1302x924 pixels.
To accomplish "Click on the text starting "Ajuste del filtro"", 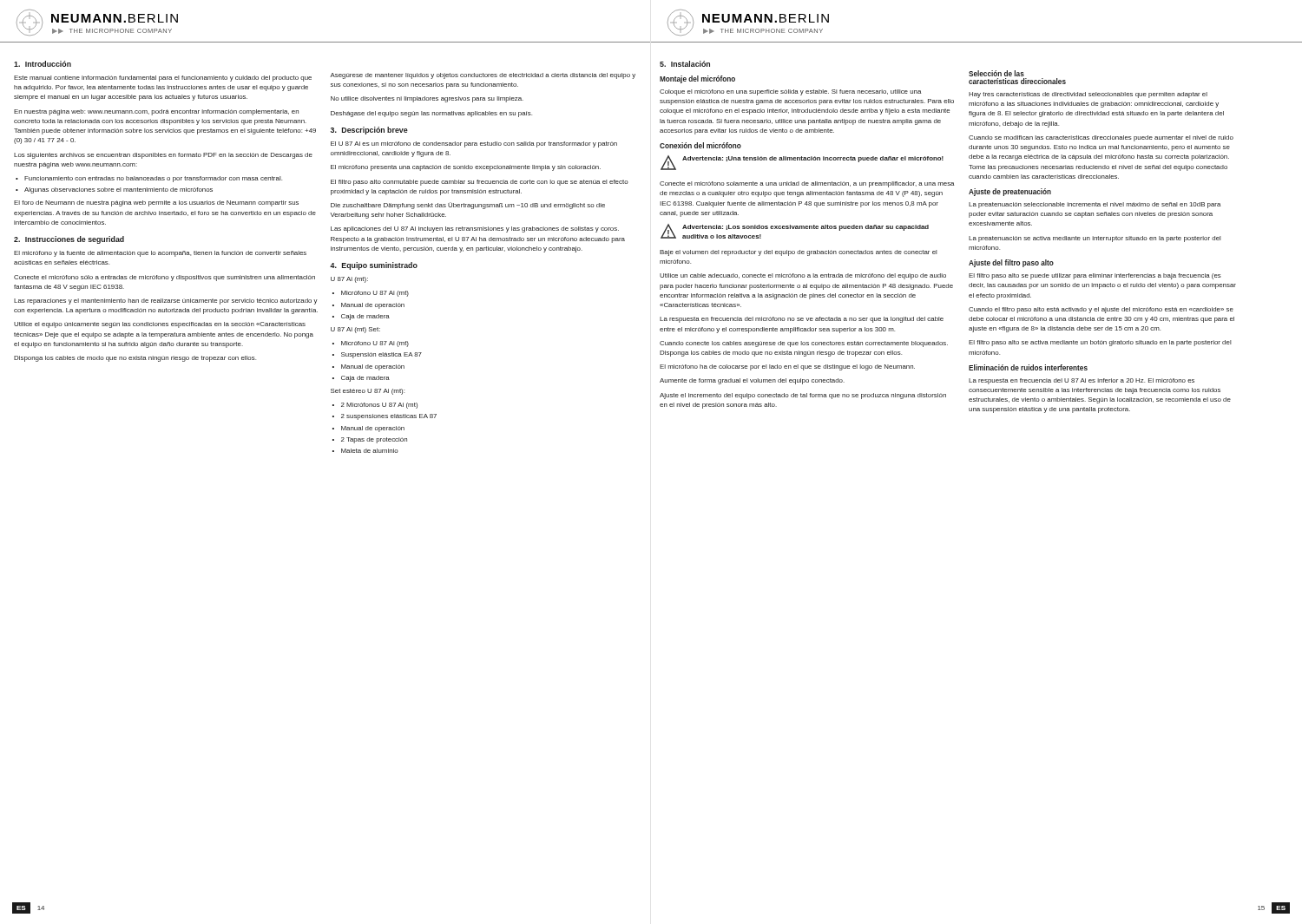I will 1011,263.
